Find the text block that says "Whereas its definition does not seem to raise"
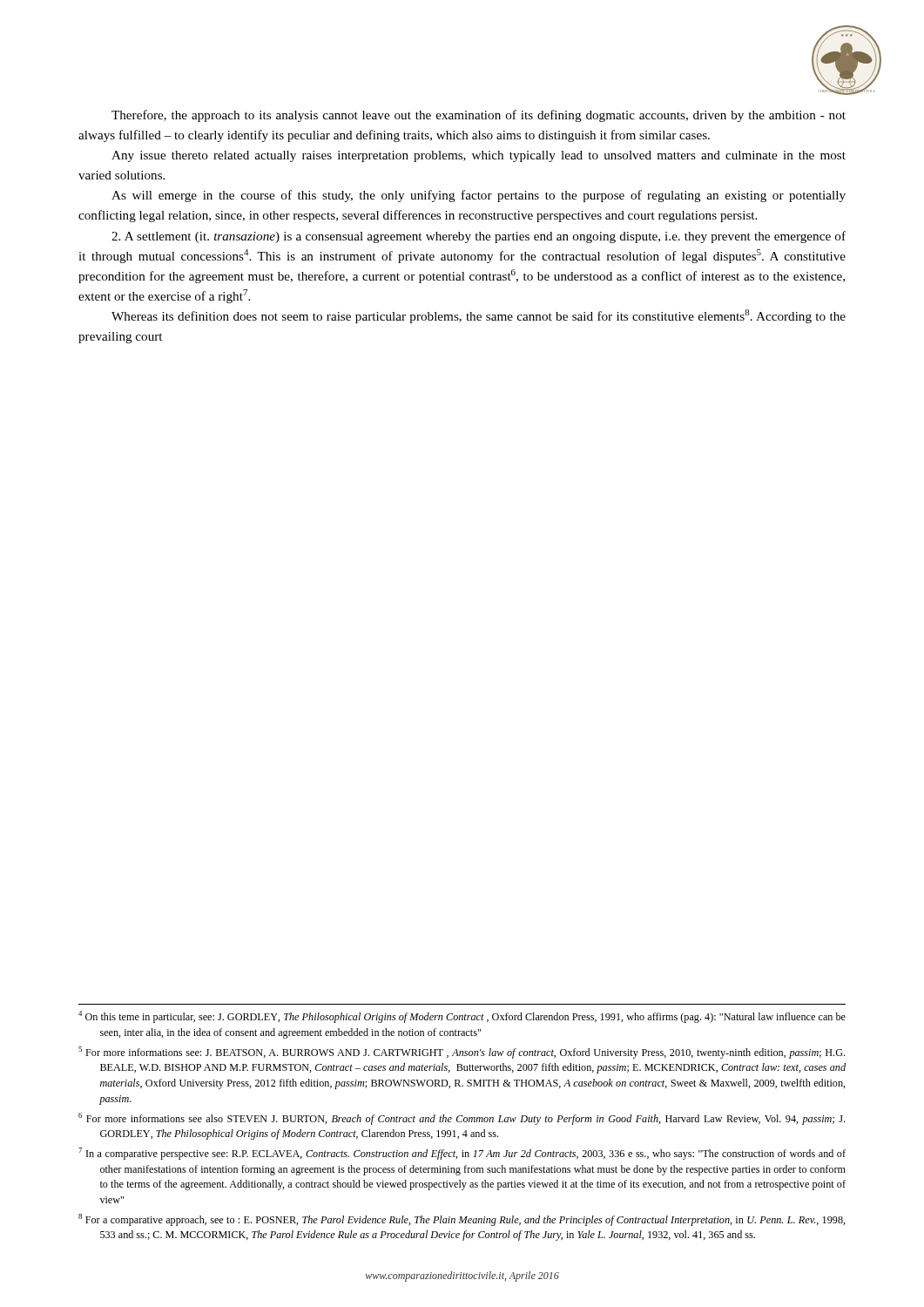This screenshot has width=924, height=1307. (462, 326)
